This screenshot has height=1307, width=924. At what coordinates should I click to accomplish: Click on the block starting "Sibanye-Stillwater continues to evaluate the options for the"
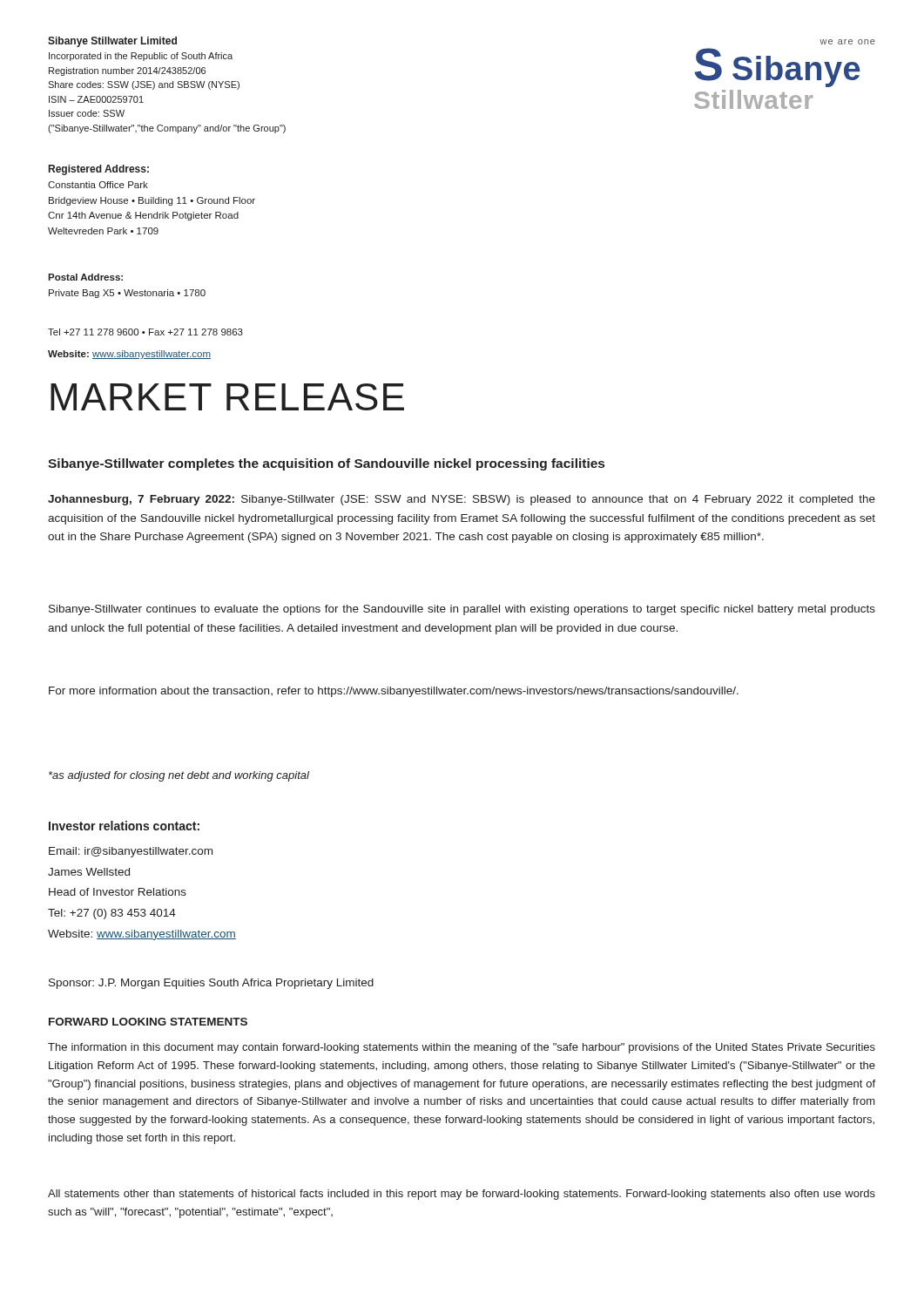pyautogui.click(x=462, y=618)
